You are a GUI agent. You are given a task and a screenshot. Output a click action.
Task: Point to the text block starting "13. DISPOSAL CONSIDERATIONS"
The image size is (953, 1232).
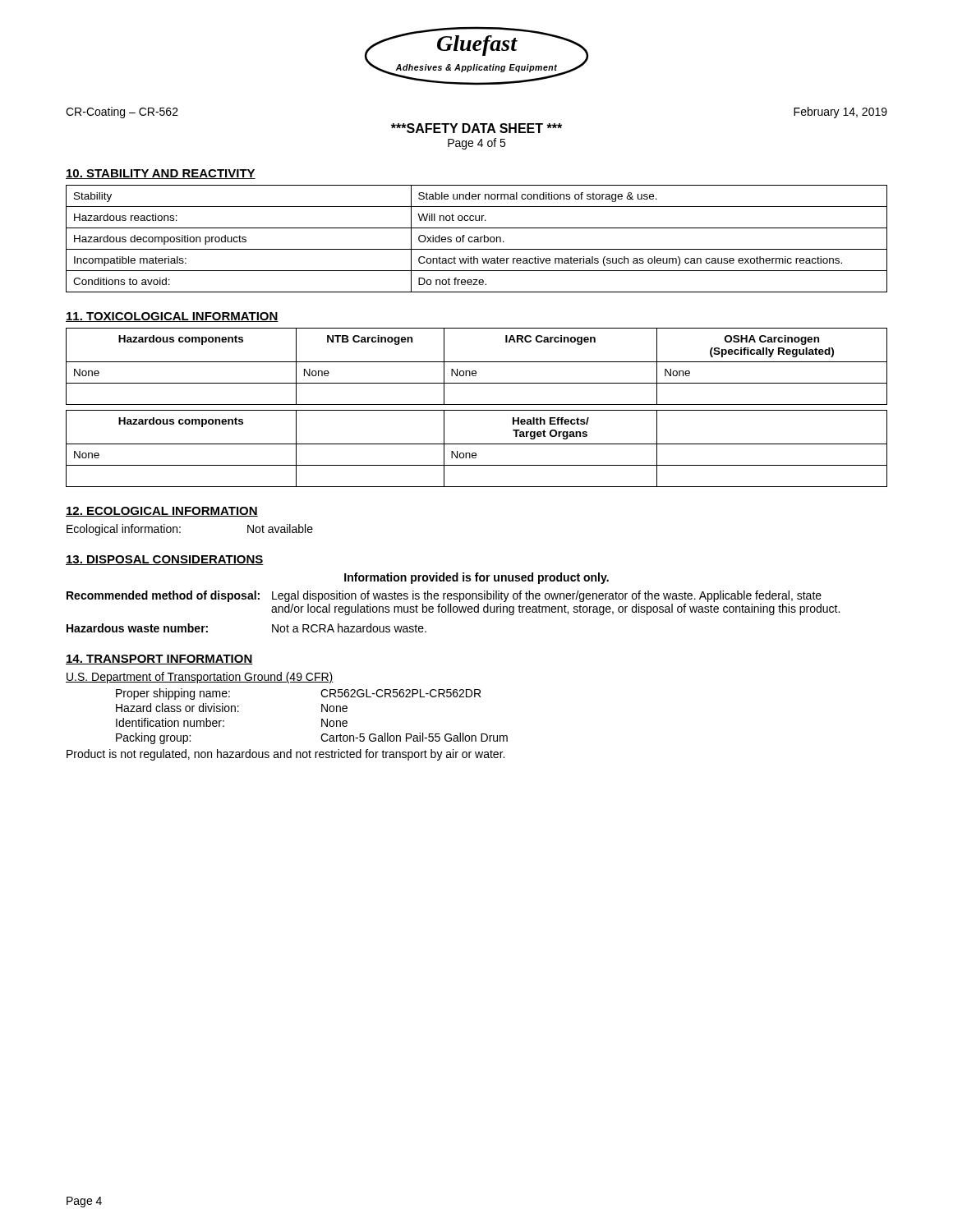(x=164, y=559)
